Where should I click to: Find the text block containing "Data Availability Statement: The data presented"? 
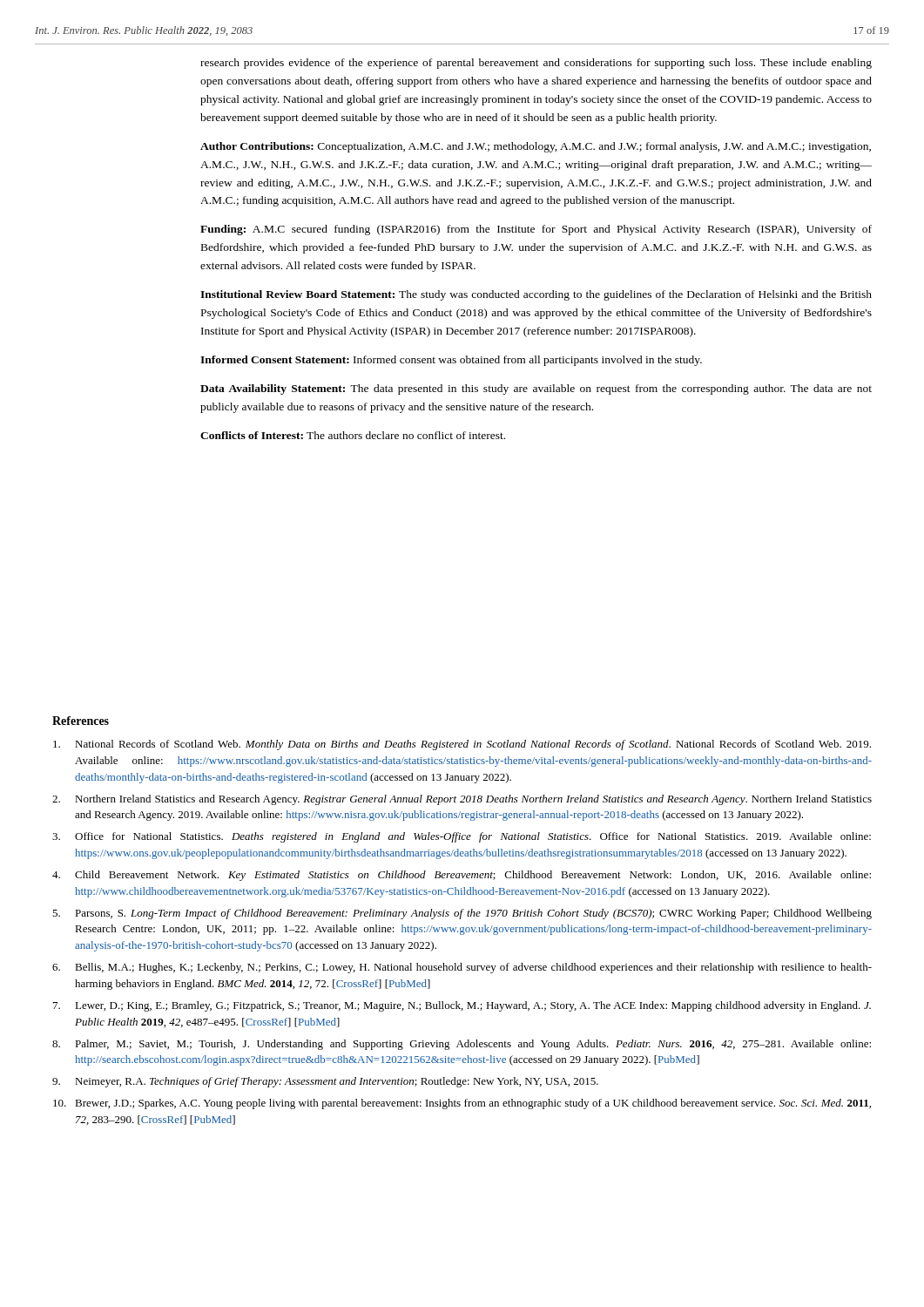536,397
